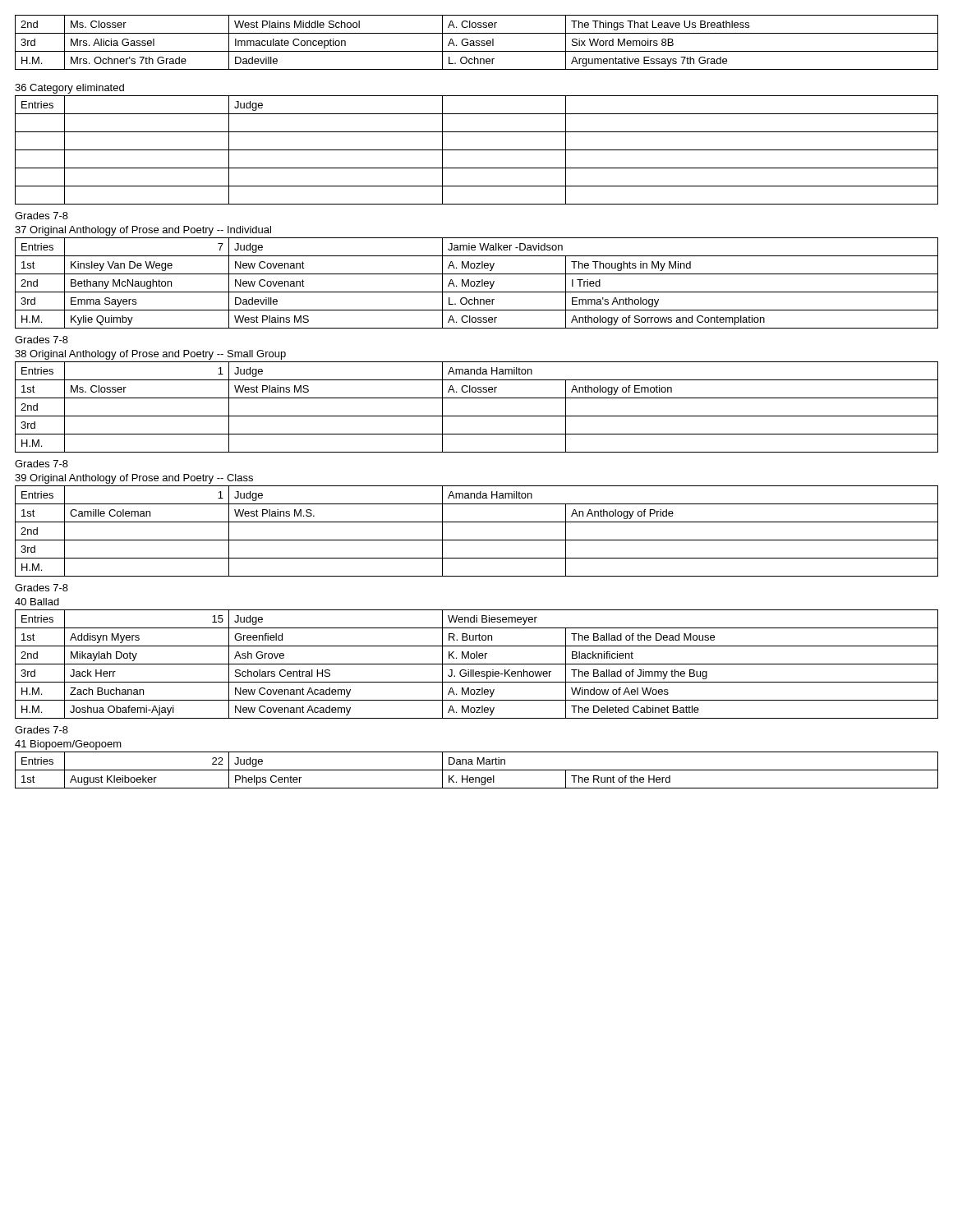Point to the block beginning "37 Original Anthology"
The height and width of the screenshot is (1232, 953).
(x=143, y=230)
